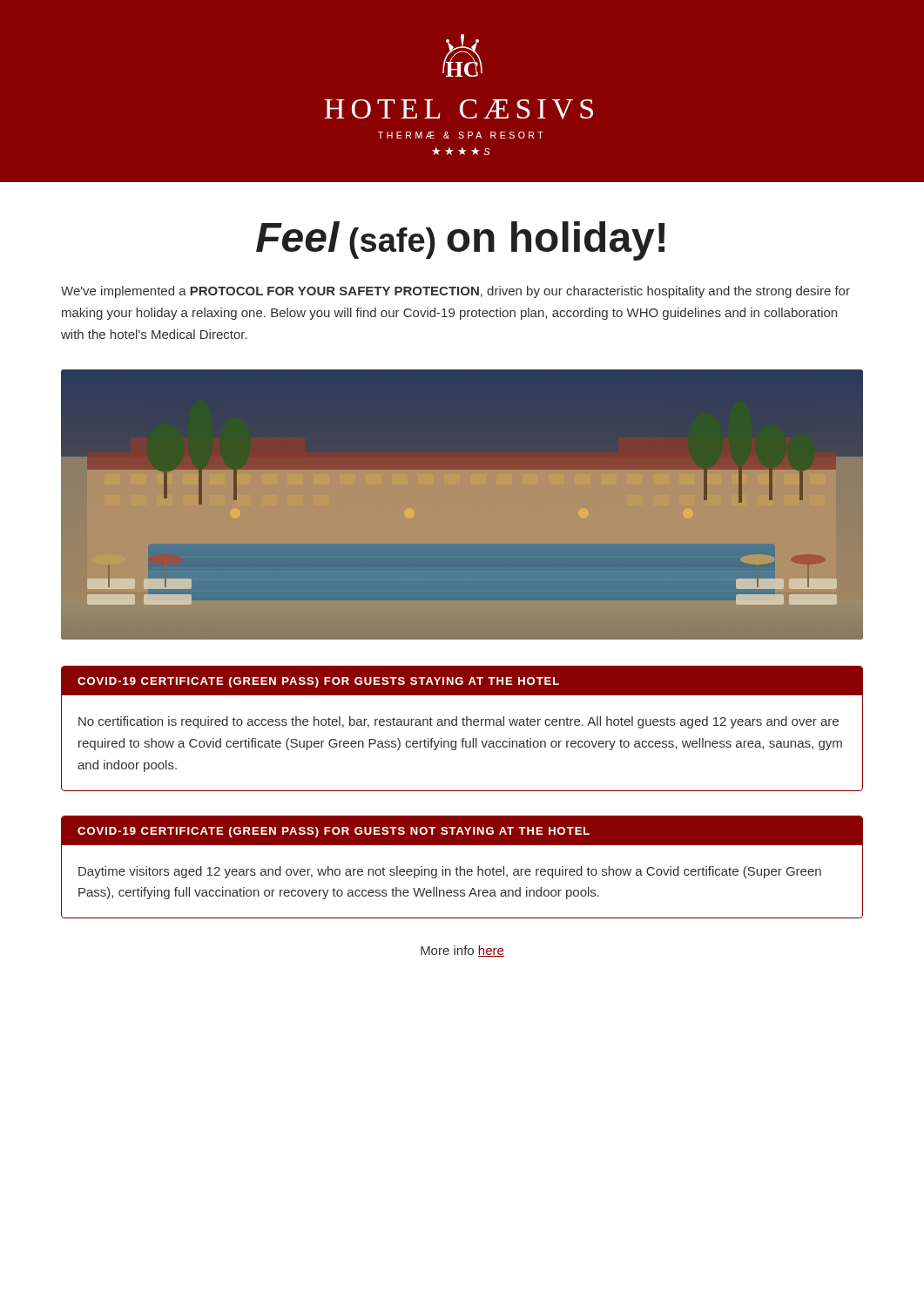Select the passage starting "No certification is required to access the"
The image size is (924, 1307).
pos(460,743)
